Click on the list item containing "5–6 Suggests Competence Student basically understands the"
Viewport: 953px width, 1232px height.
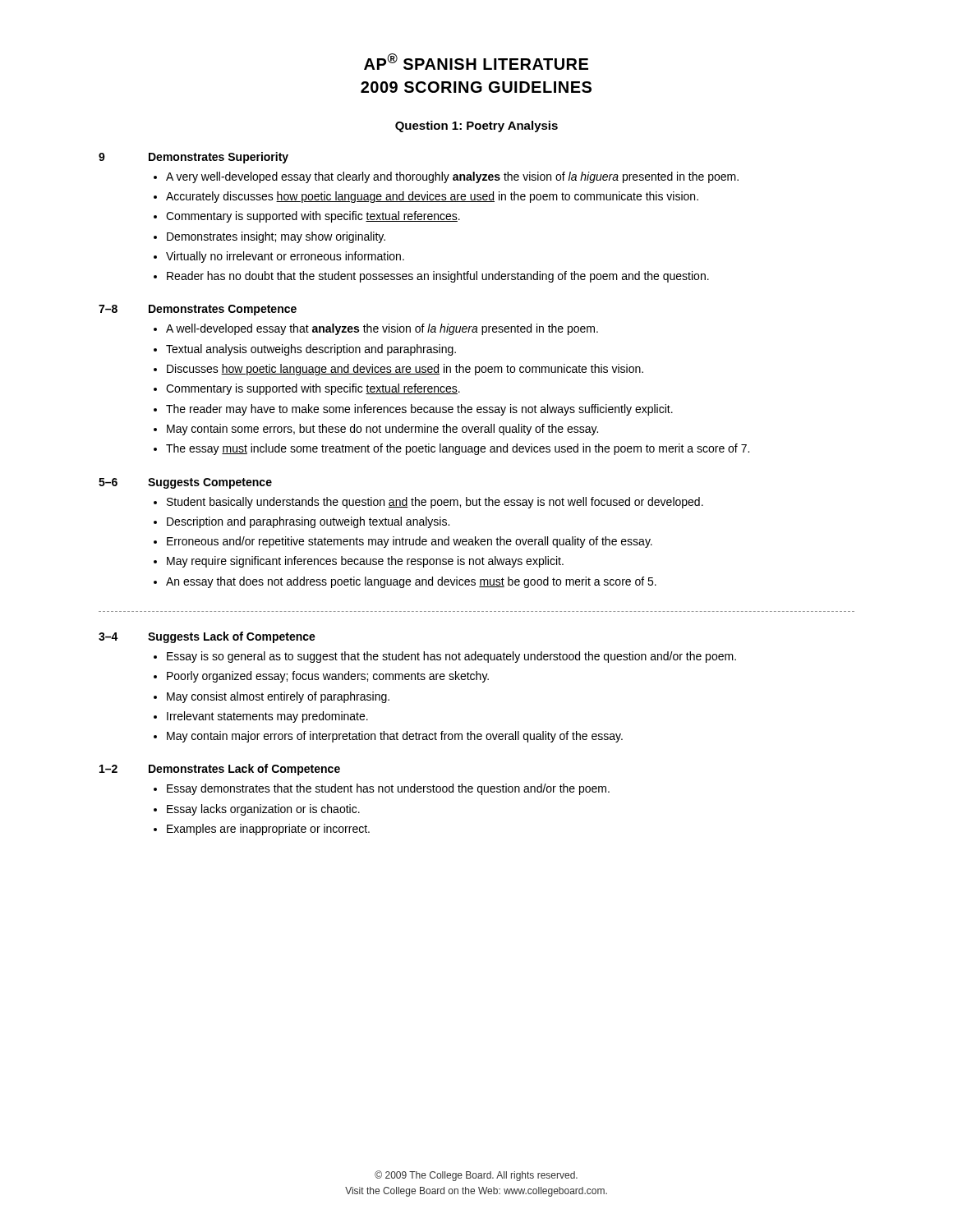[x=476, y=534]
